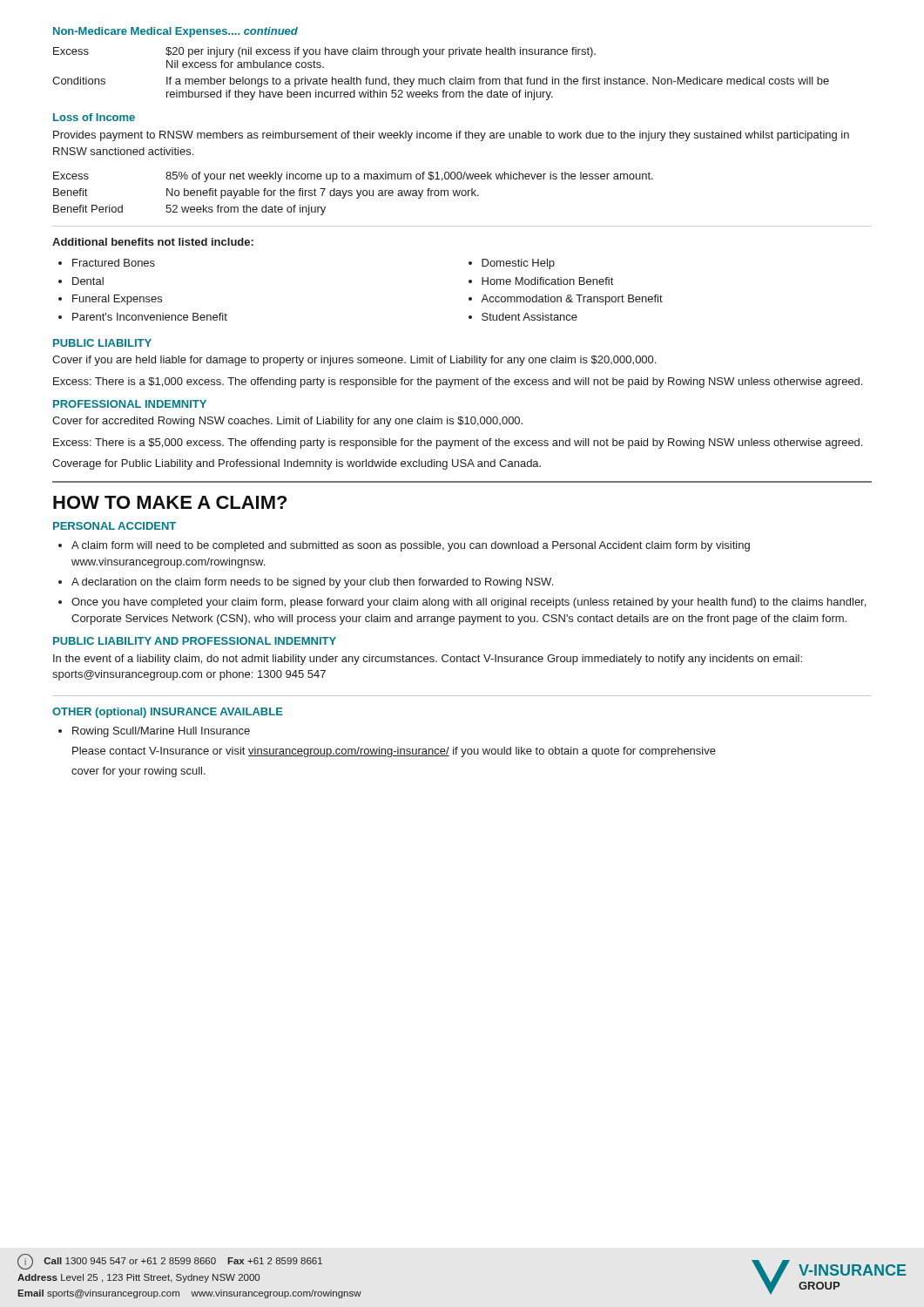Screen dimensions: 1307x924
Task: Locate the table with the text "85% of your net"
Action: pyautogui.click(x=462, y=192)
